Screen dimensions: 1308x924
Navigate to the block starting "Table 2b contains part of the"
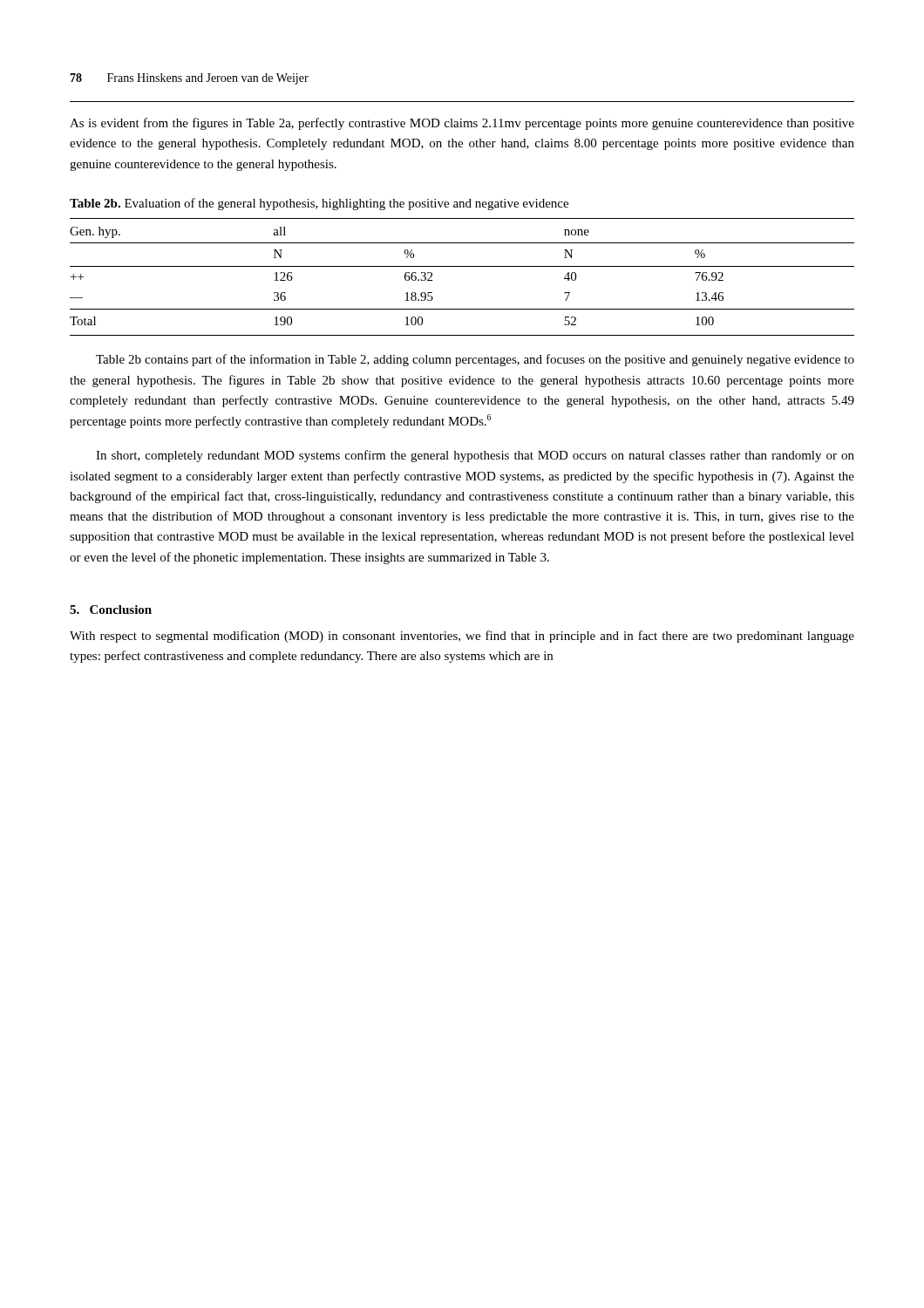(x=462, y=390)
